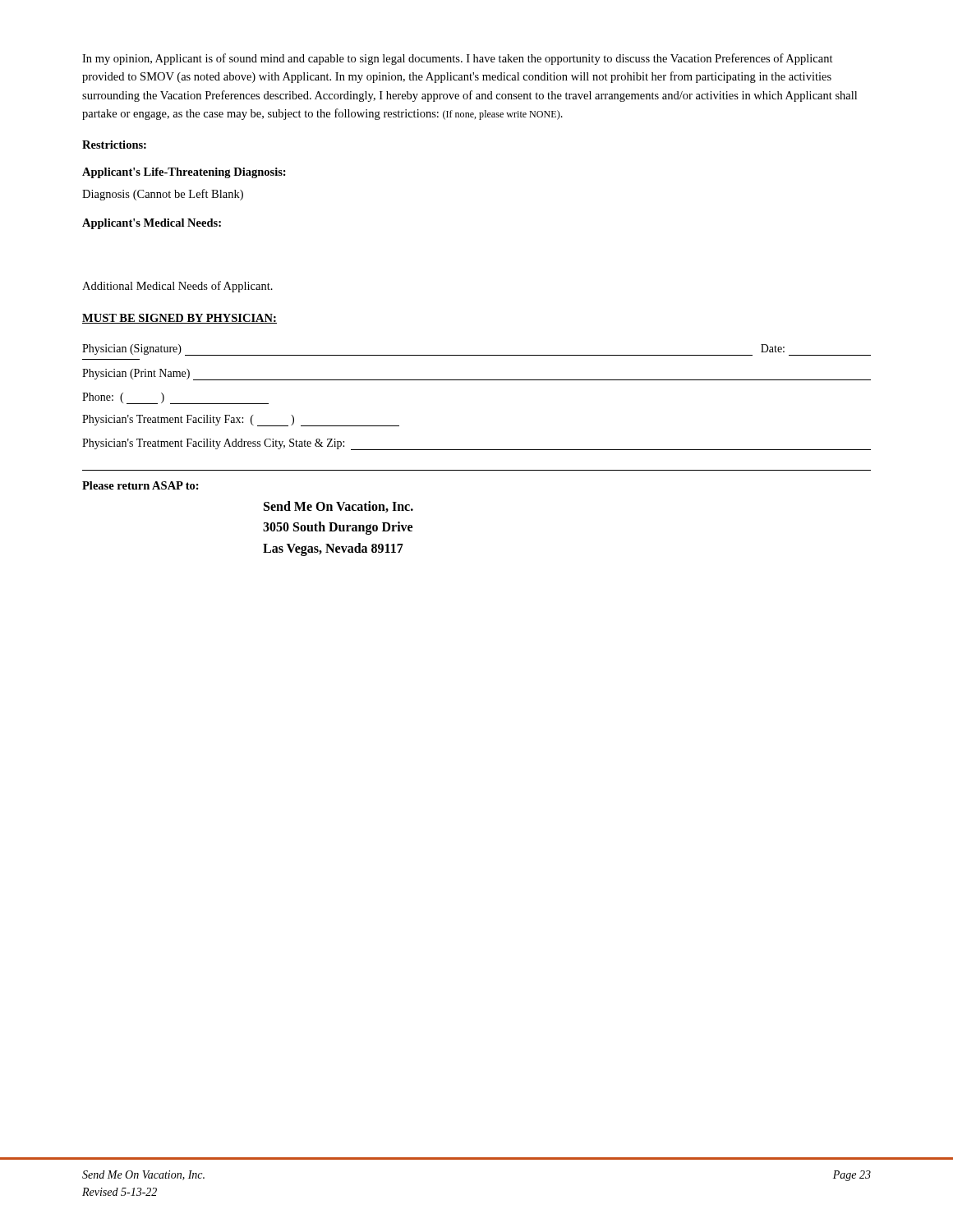Click on the passage starting "In my opinion, Applicant is of sound"
953x1232 pixels.
coord(470,86)
